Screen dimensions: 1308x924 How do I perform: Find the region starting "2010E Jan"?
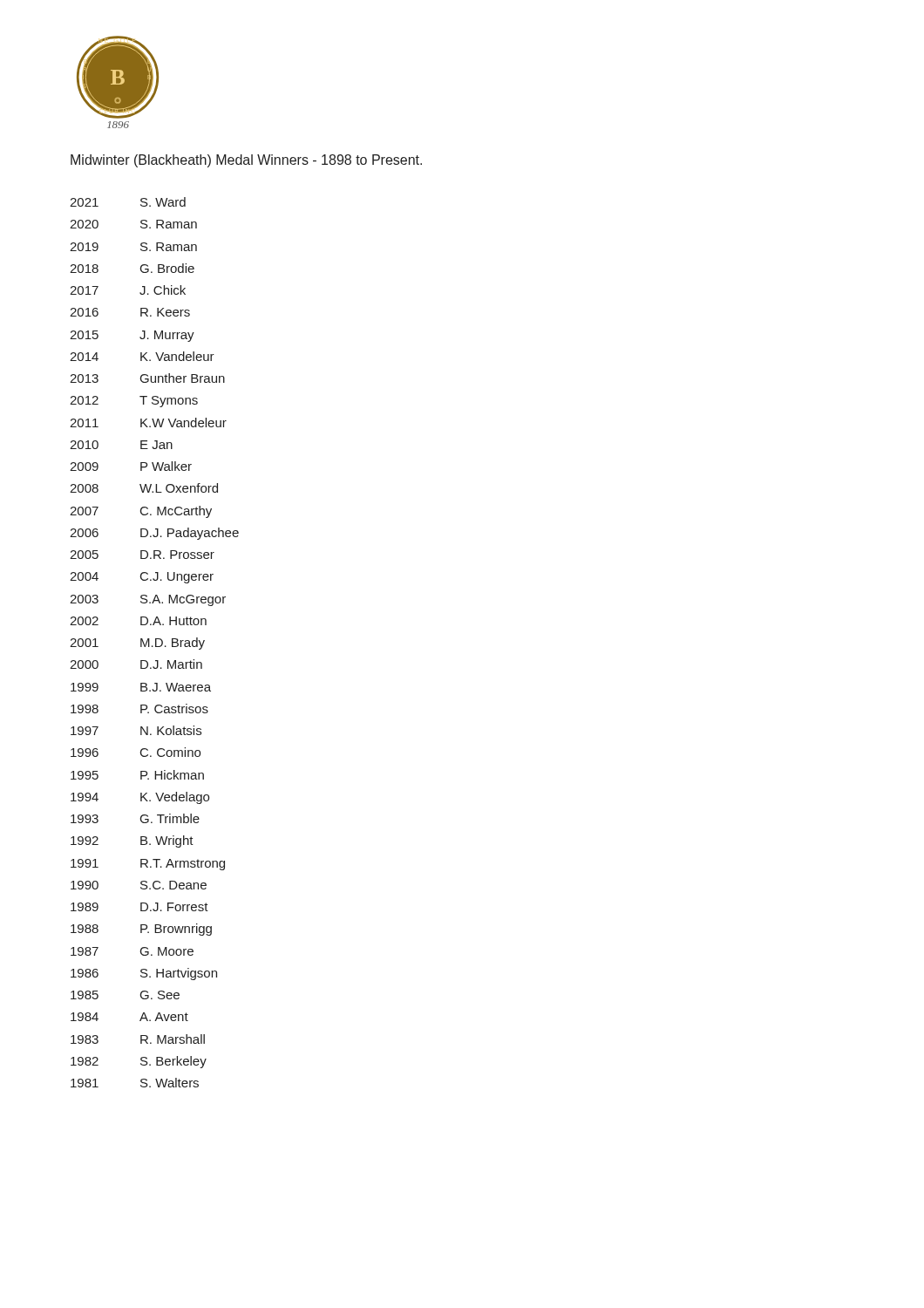point(82,444)
